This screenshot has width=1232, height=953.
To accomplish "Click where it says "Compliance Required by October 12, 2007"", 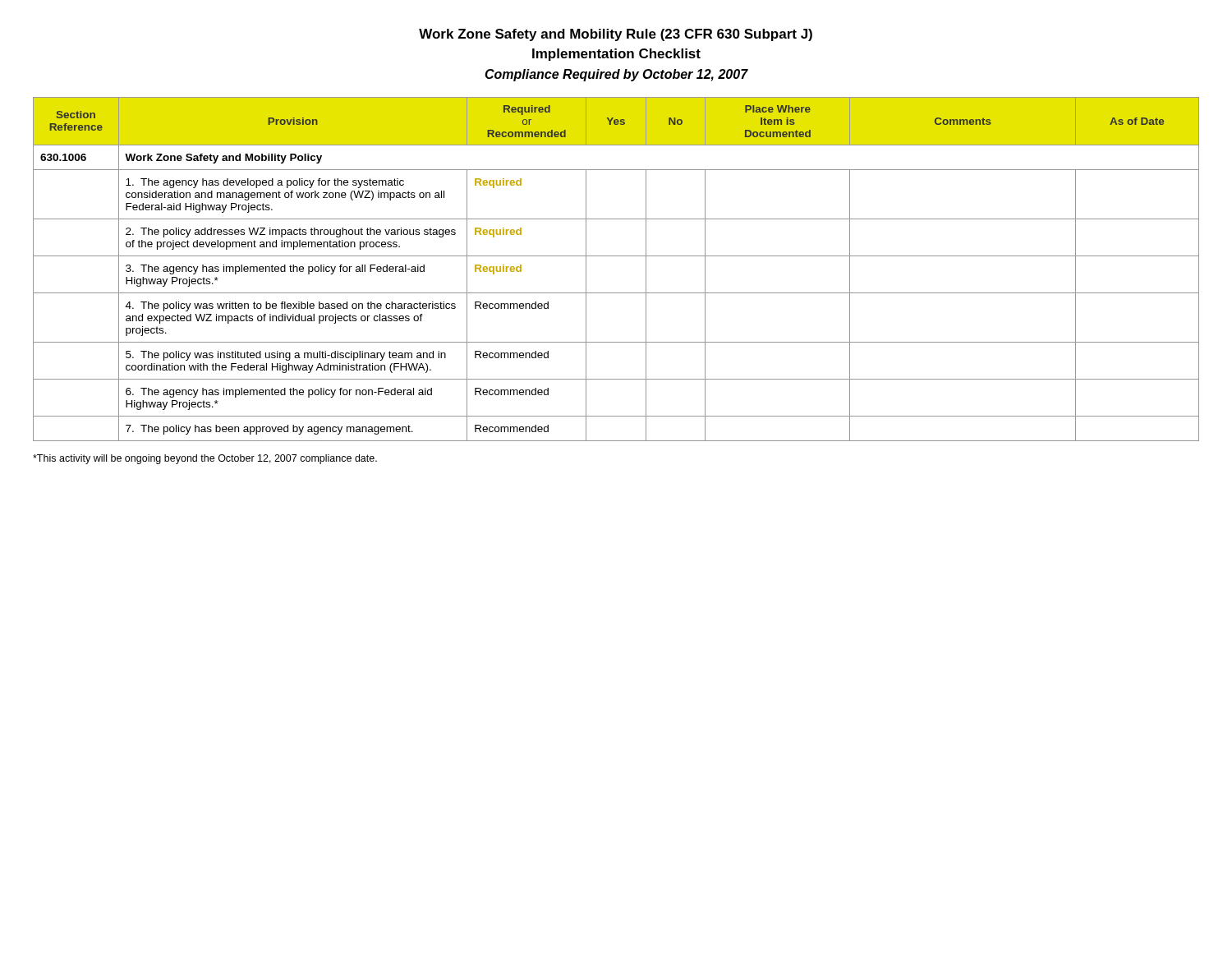I will click(x=616, y=74).
